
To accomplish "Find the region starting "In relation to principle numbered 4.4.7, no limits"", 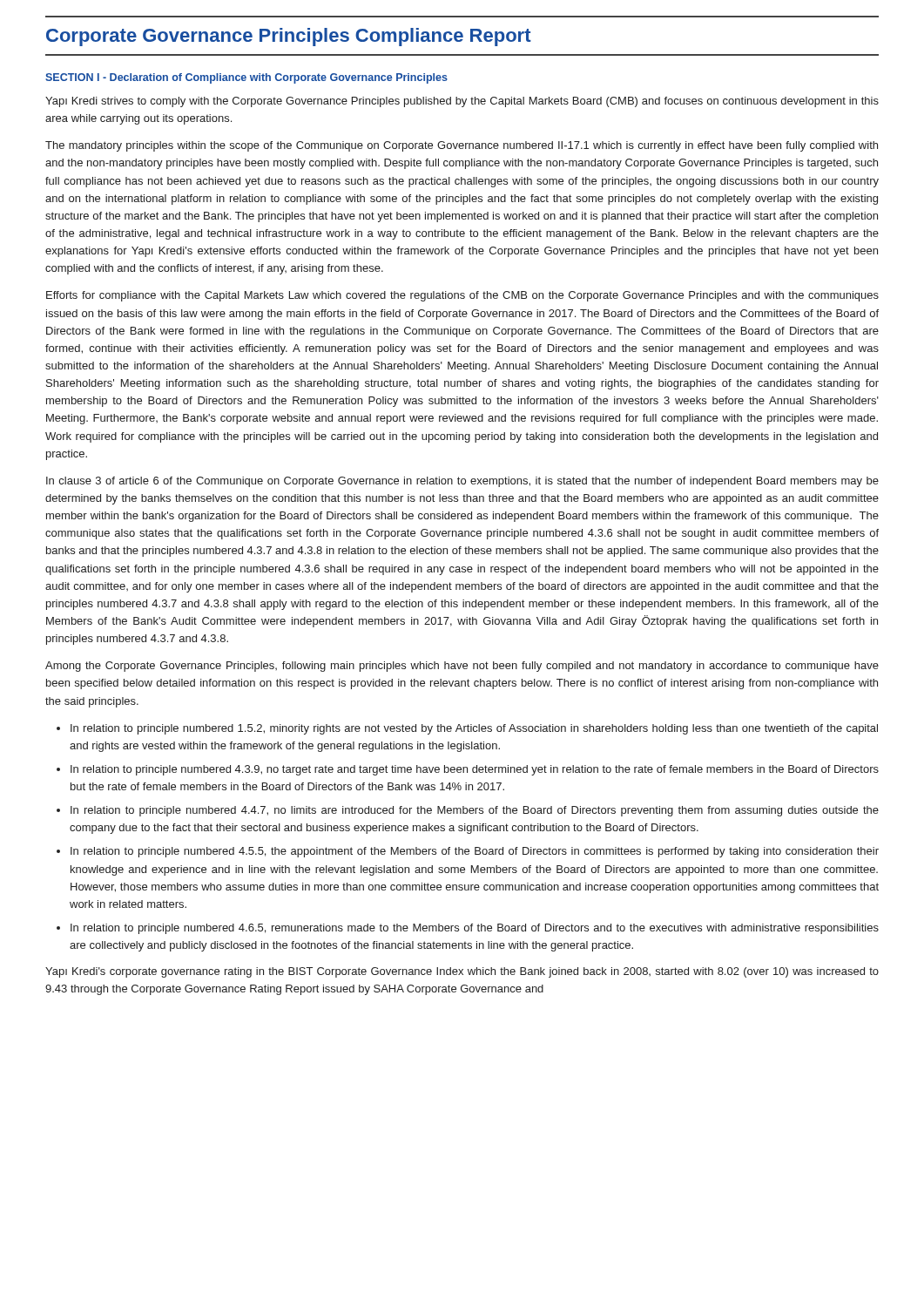I will click(474, 819).
